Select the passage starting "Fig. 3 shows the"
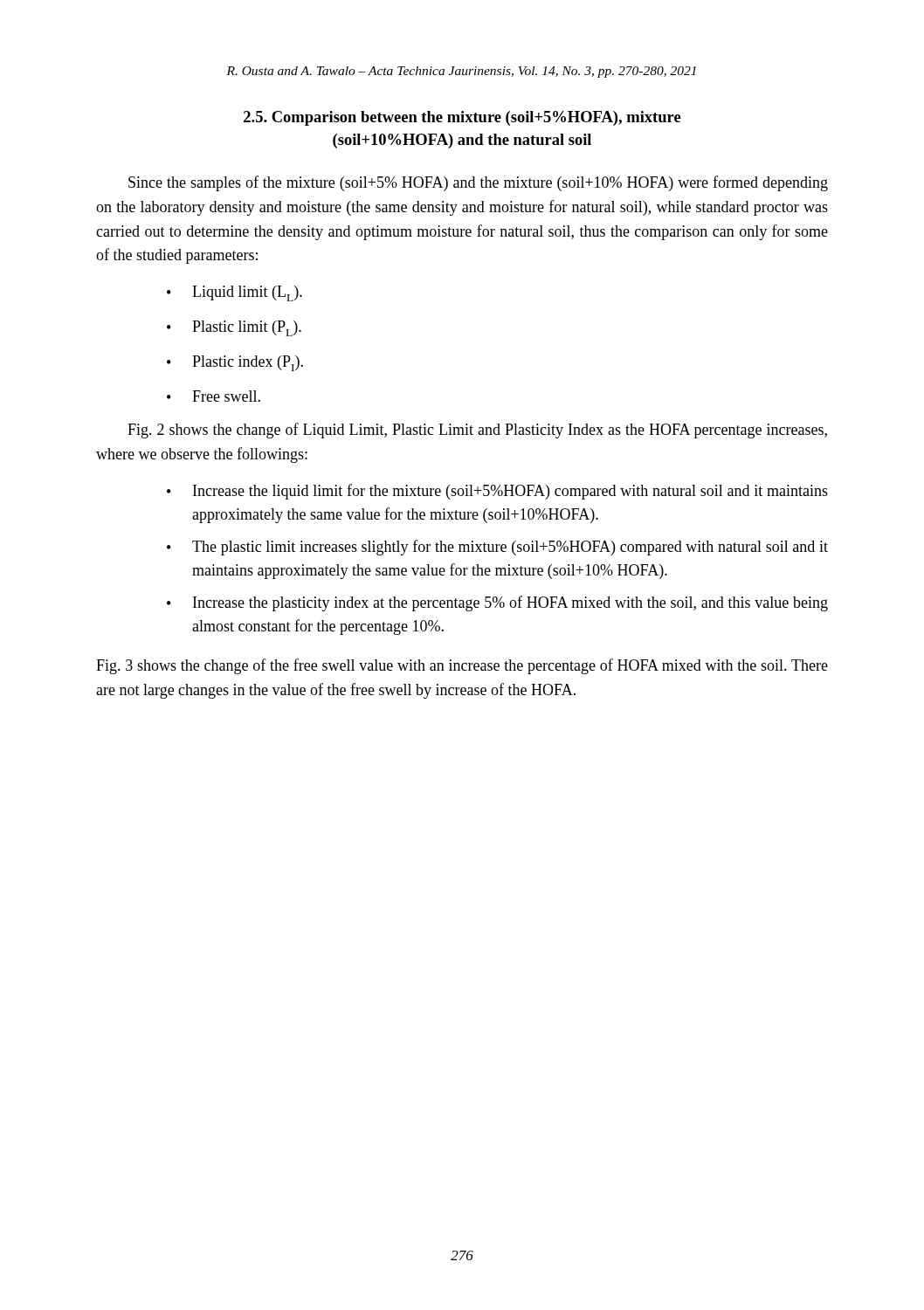Screen dimensions: 1310x924 click(x=462, y=677)
